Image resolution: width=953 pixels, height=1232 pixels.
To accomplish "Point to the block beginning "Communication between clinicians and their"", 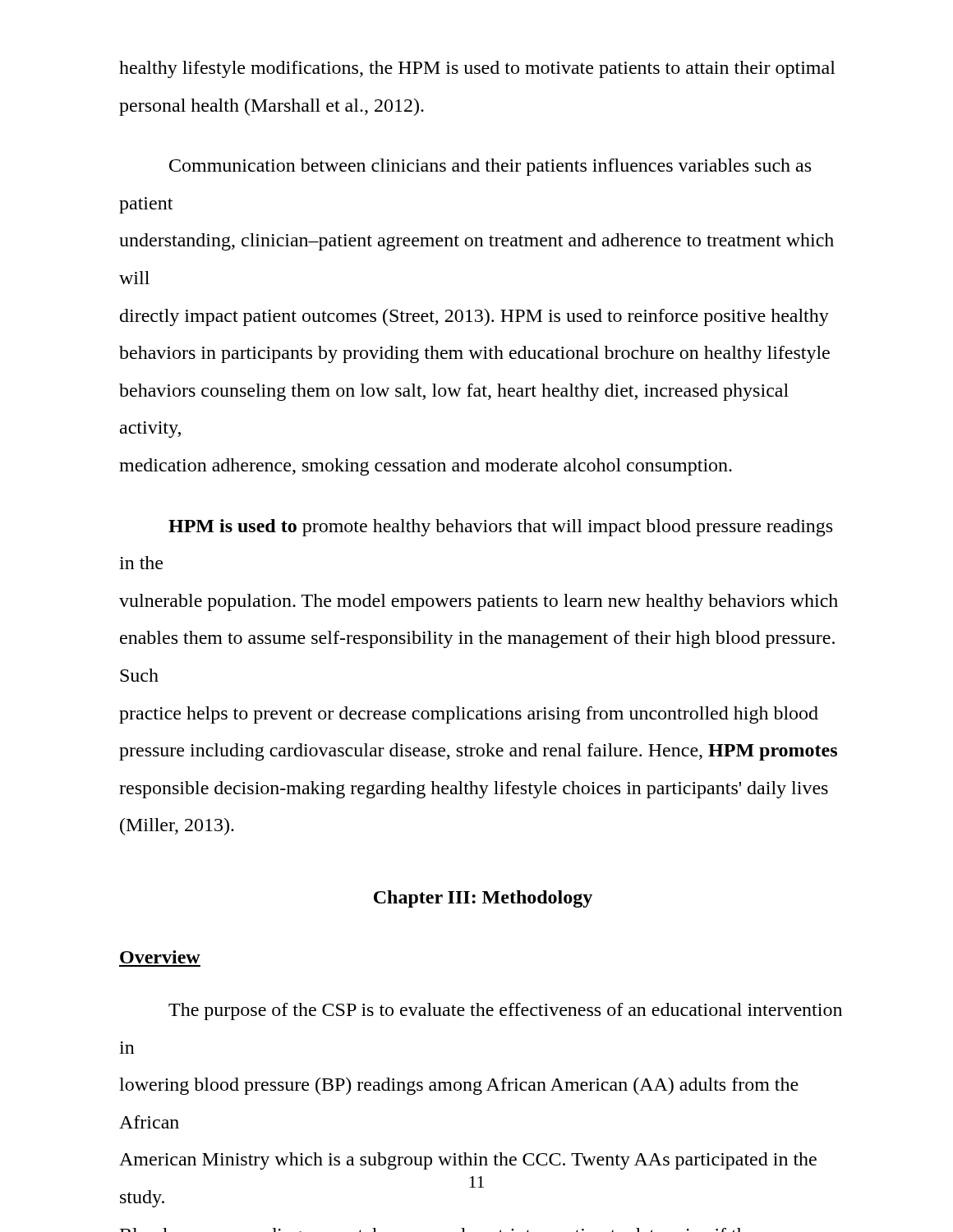I will pyautogui.click(x=483, y=316).
